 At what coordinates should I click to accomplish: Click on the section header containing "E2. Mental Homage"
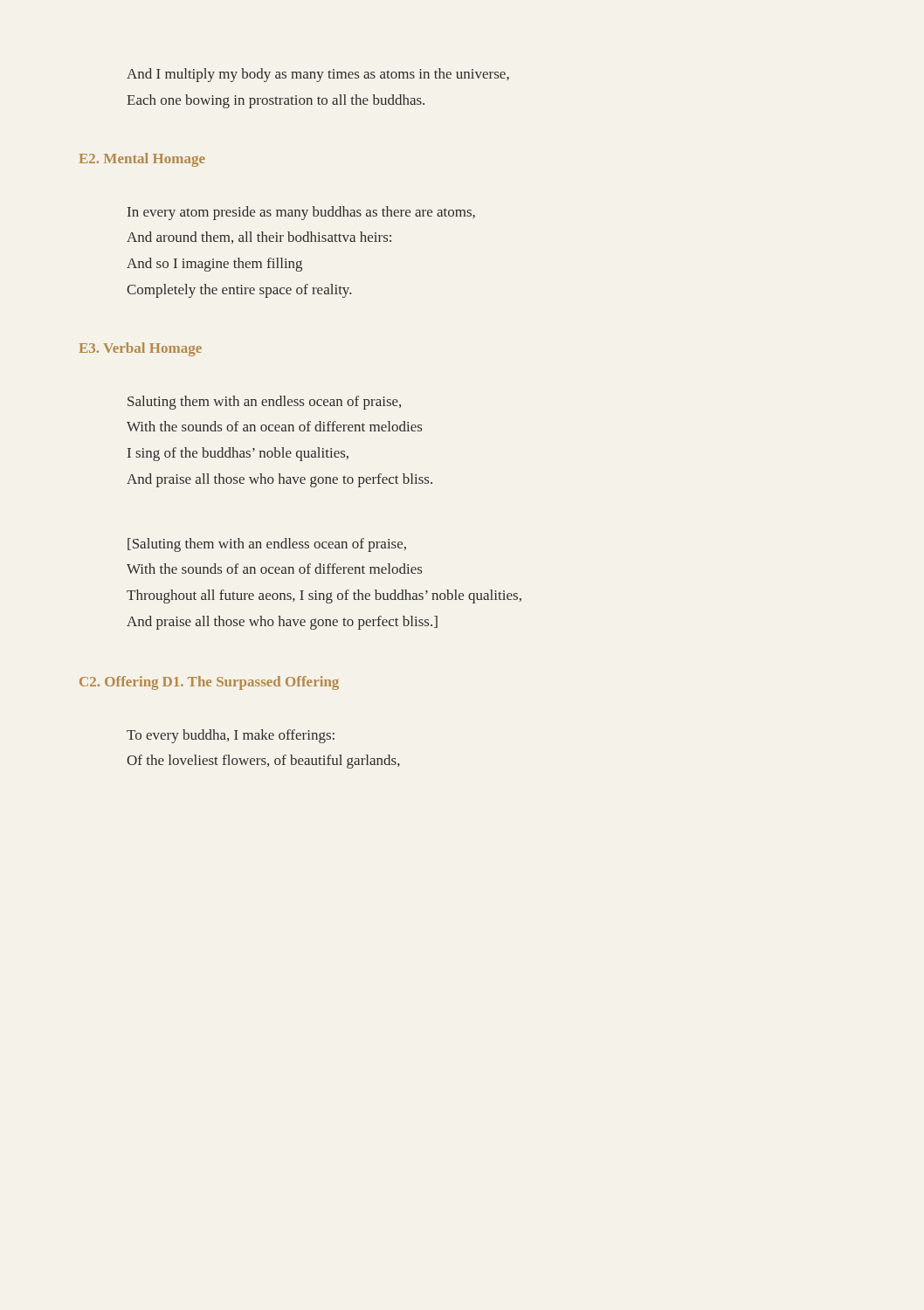coord(142,158)
